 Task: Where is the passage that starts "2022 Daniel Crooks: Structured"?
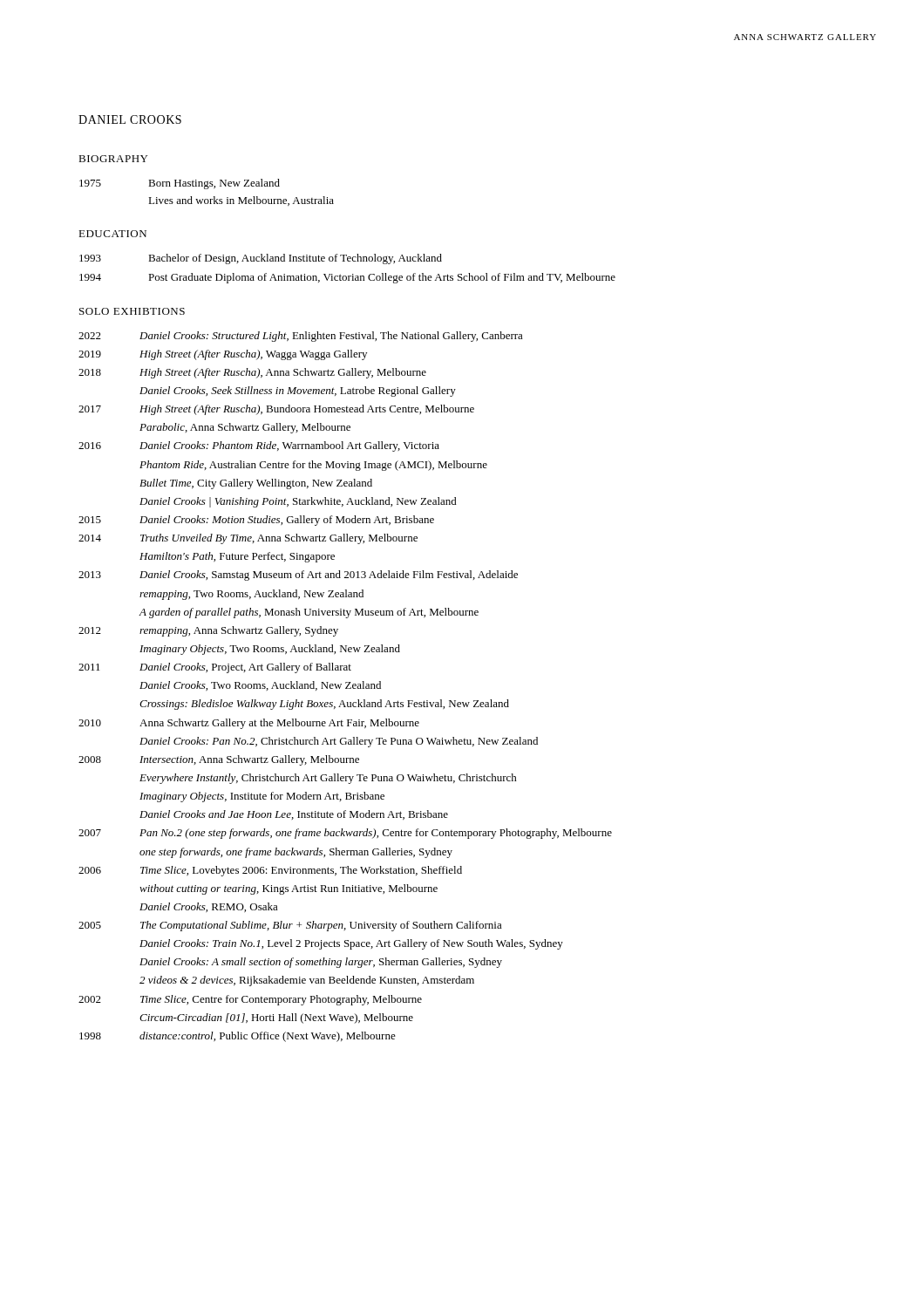coord(301,337)
